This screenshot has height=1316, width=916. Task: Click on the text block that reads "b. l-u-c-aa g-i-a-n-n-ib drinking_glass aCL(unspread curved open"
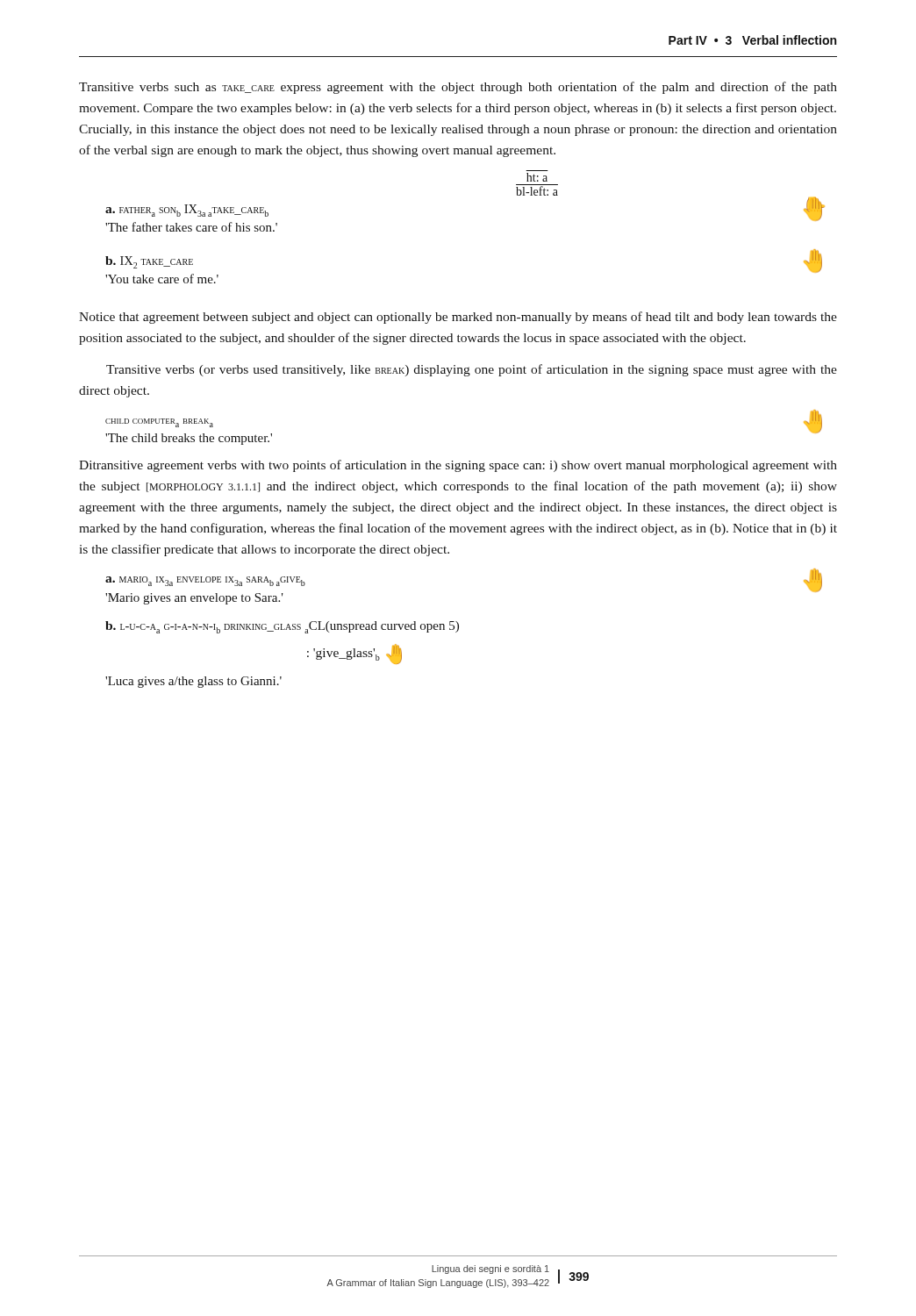(x=282, y=627)
